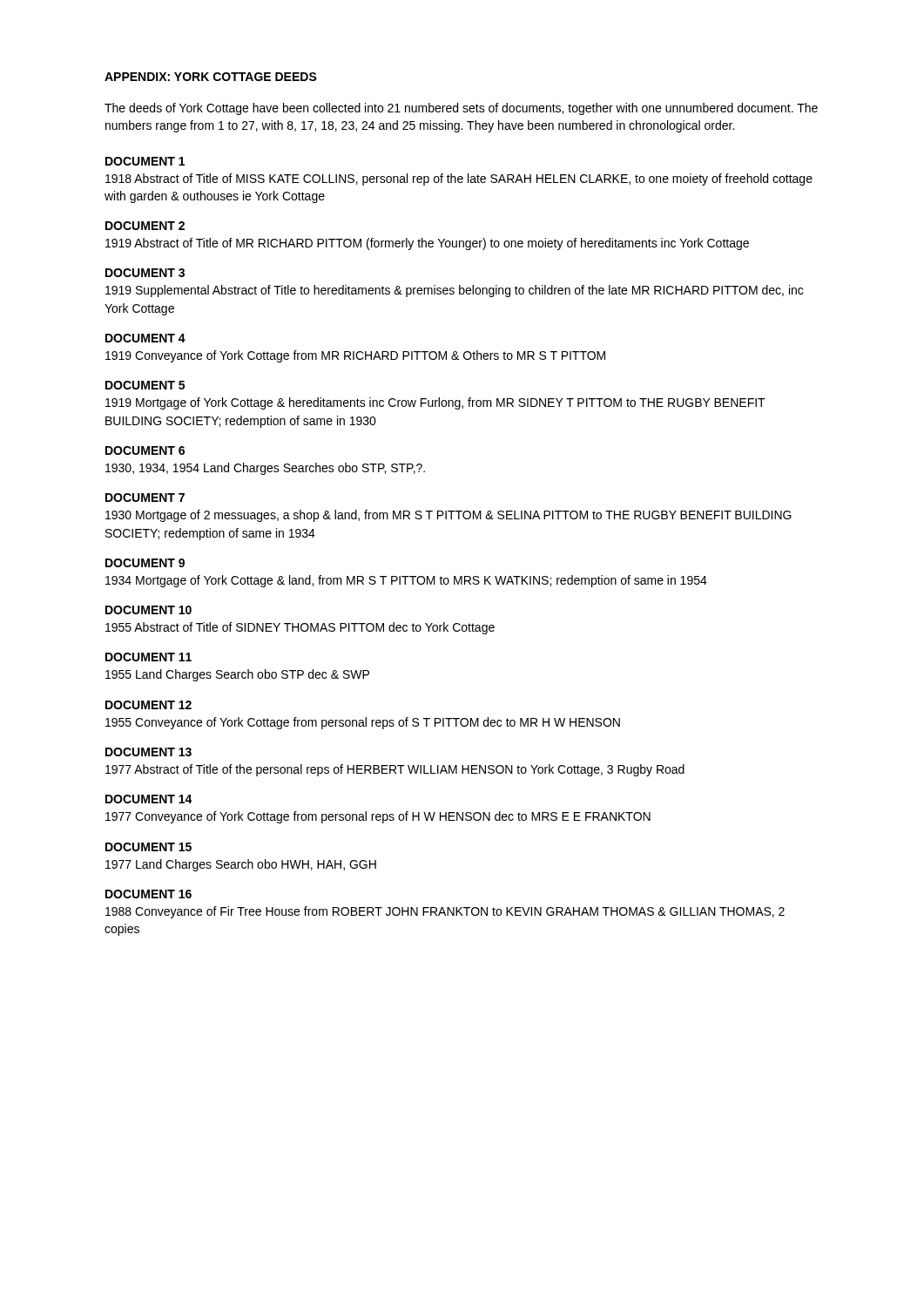
Task: Click the passage that begins "1977 Conveyance of York Cottage from personal reps"
Action: 378,817
